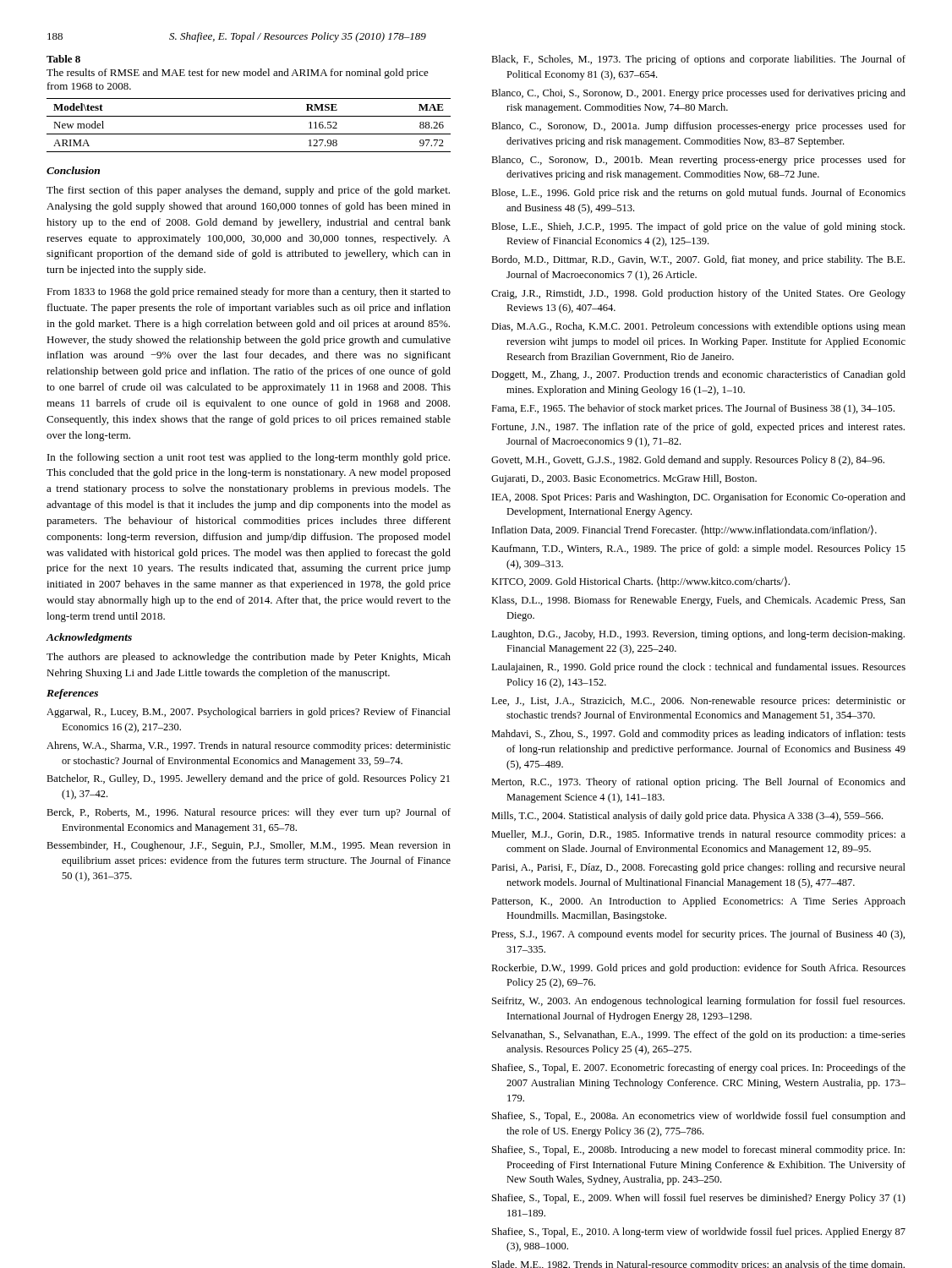Locate the list item that reads "Ahrens, W.A., Sharma, V.R., 1997. Trends"
Screen dimensions: 1268x952
(249, 753)
